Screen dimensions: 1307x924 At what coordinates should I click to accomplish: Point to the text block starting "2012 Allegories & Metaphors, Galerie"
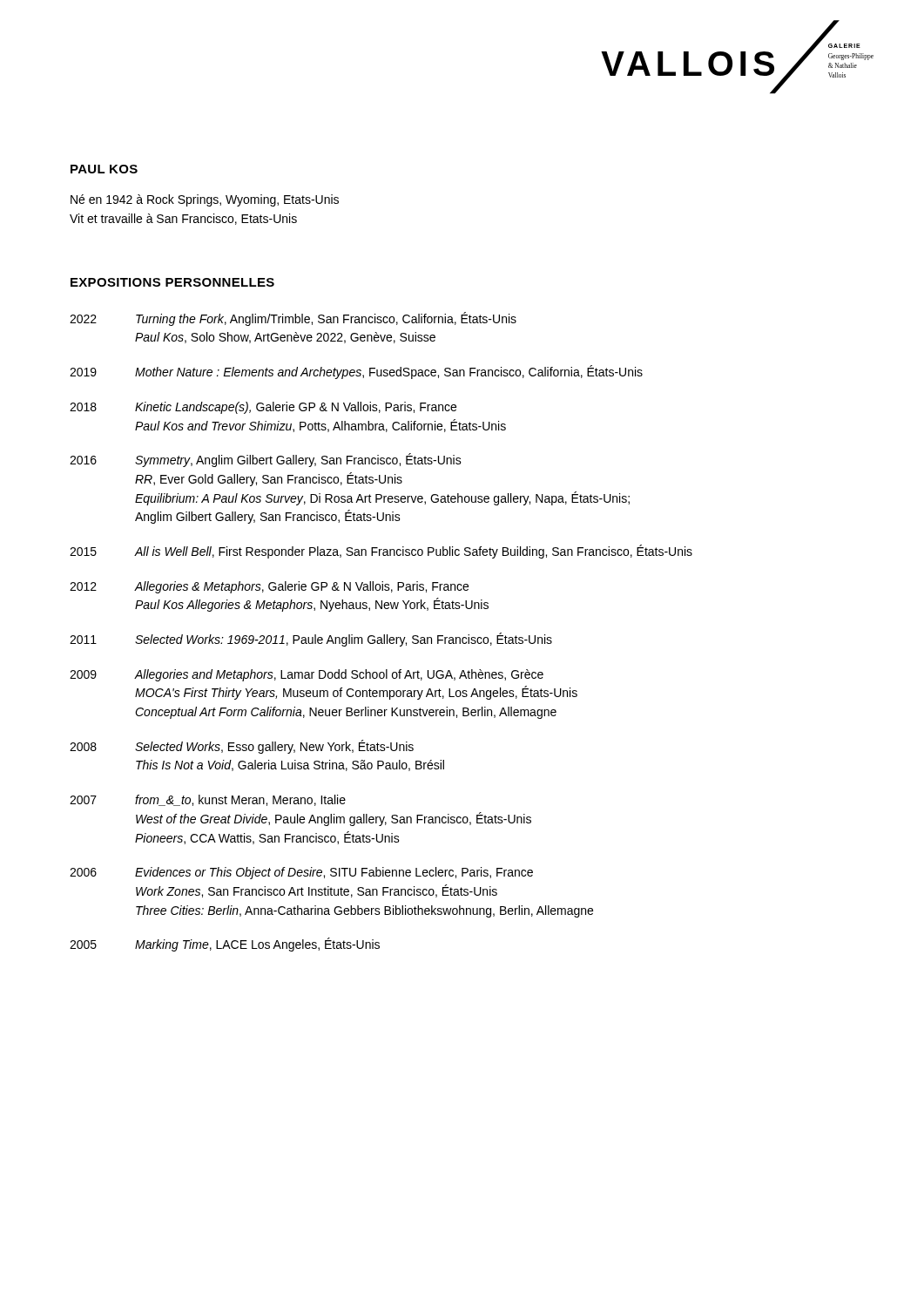tap(462, 596)
